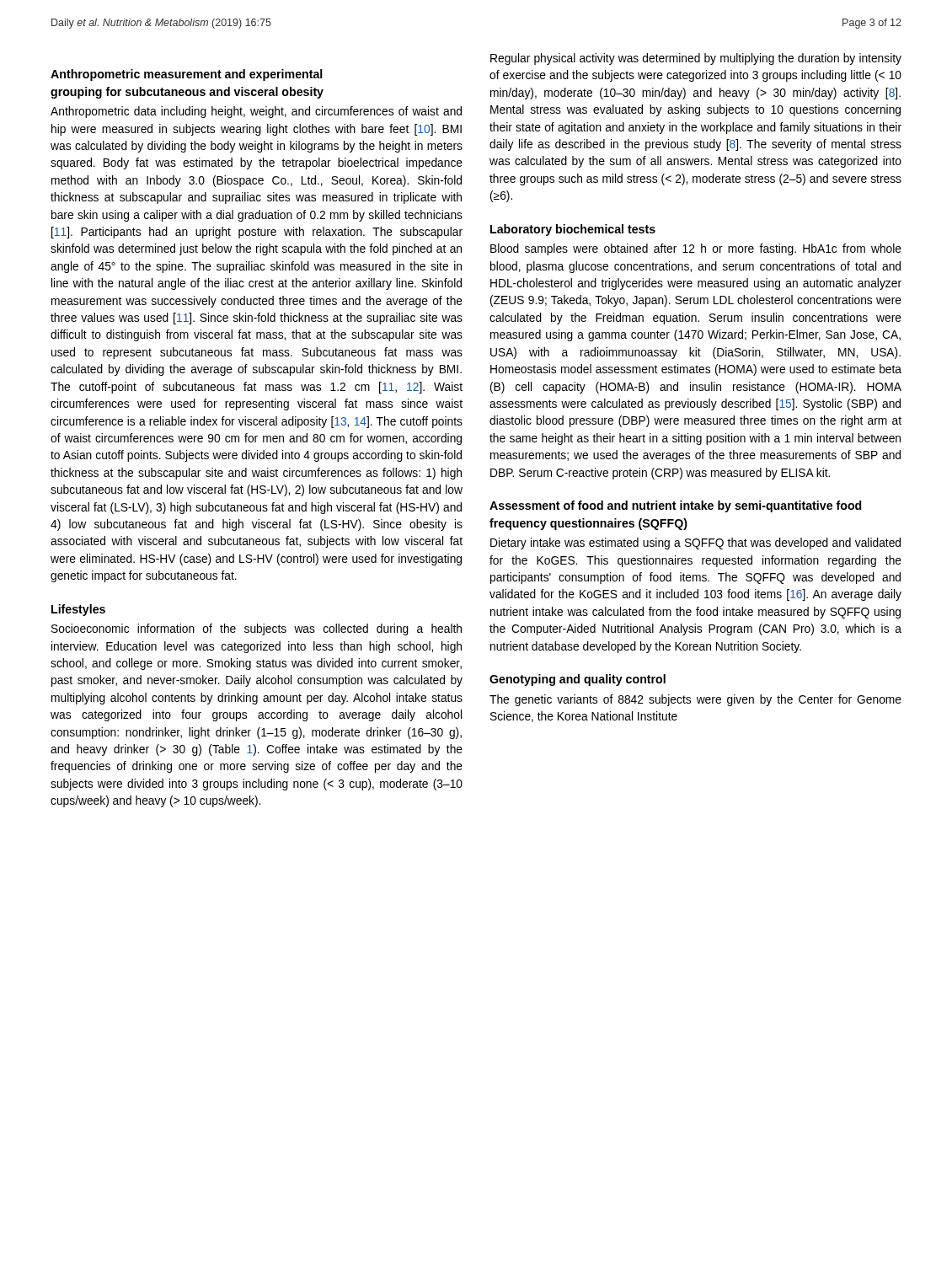
Task: Point to the block starting "Anthropometric measurement and experimentalgrouping"
Action: click(x=187, y=83)
